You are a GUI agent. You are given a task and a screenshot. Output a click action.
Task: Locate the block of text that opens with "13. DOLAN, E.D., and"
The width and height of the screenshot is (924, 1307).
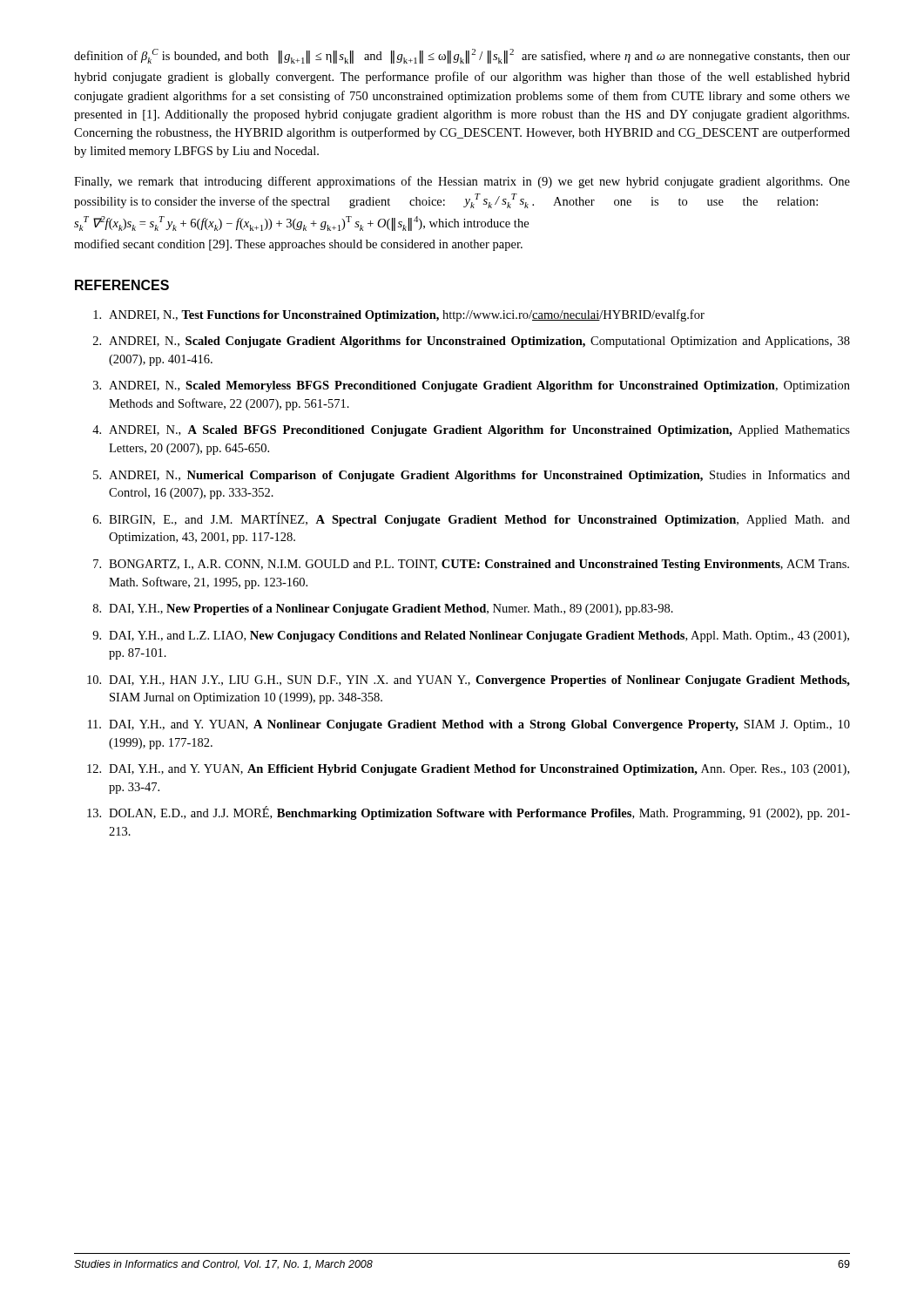click(462, 822)
